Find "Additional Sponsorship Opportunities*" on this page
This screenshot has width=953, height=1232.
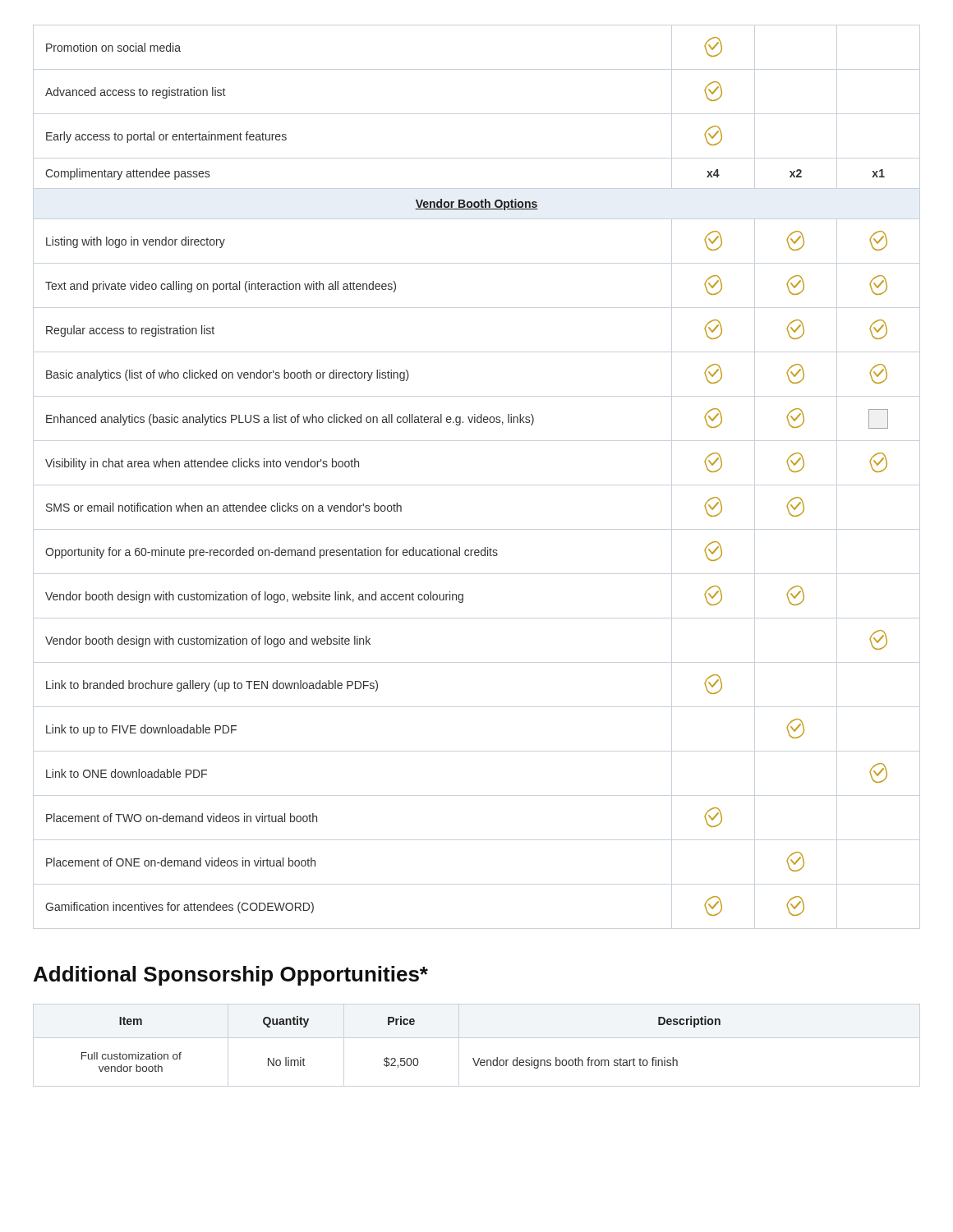click(231, 976)
